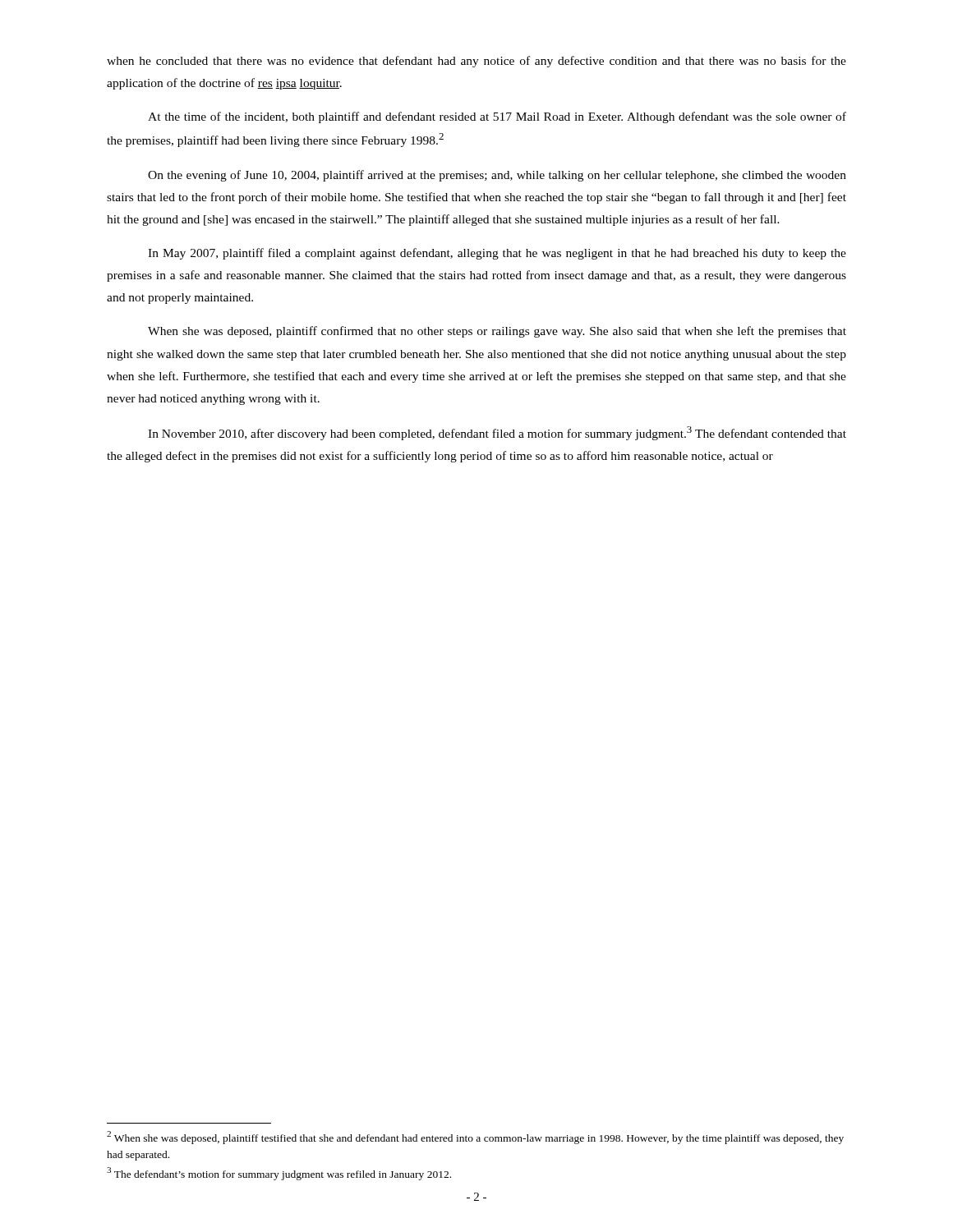Find the text block that says "On the evening of June 10, 2004, plaintiff"
The height and width of the screenshot is (1232, 953).
tap(476, 197)
